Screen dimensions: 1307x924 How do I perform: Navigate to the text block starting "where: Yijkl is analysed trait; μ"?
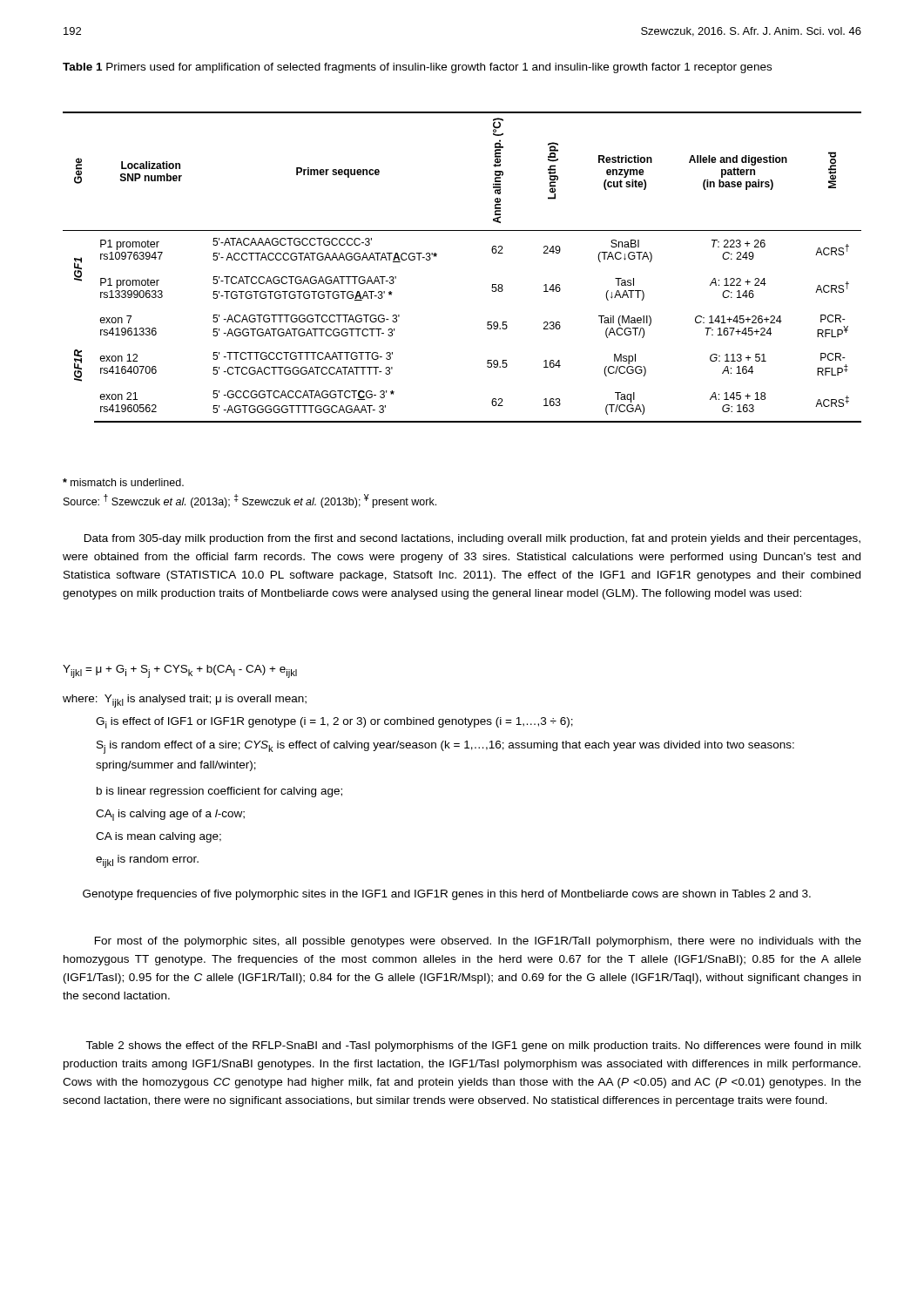[x=185, y=700]
